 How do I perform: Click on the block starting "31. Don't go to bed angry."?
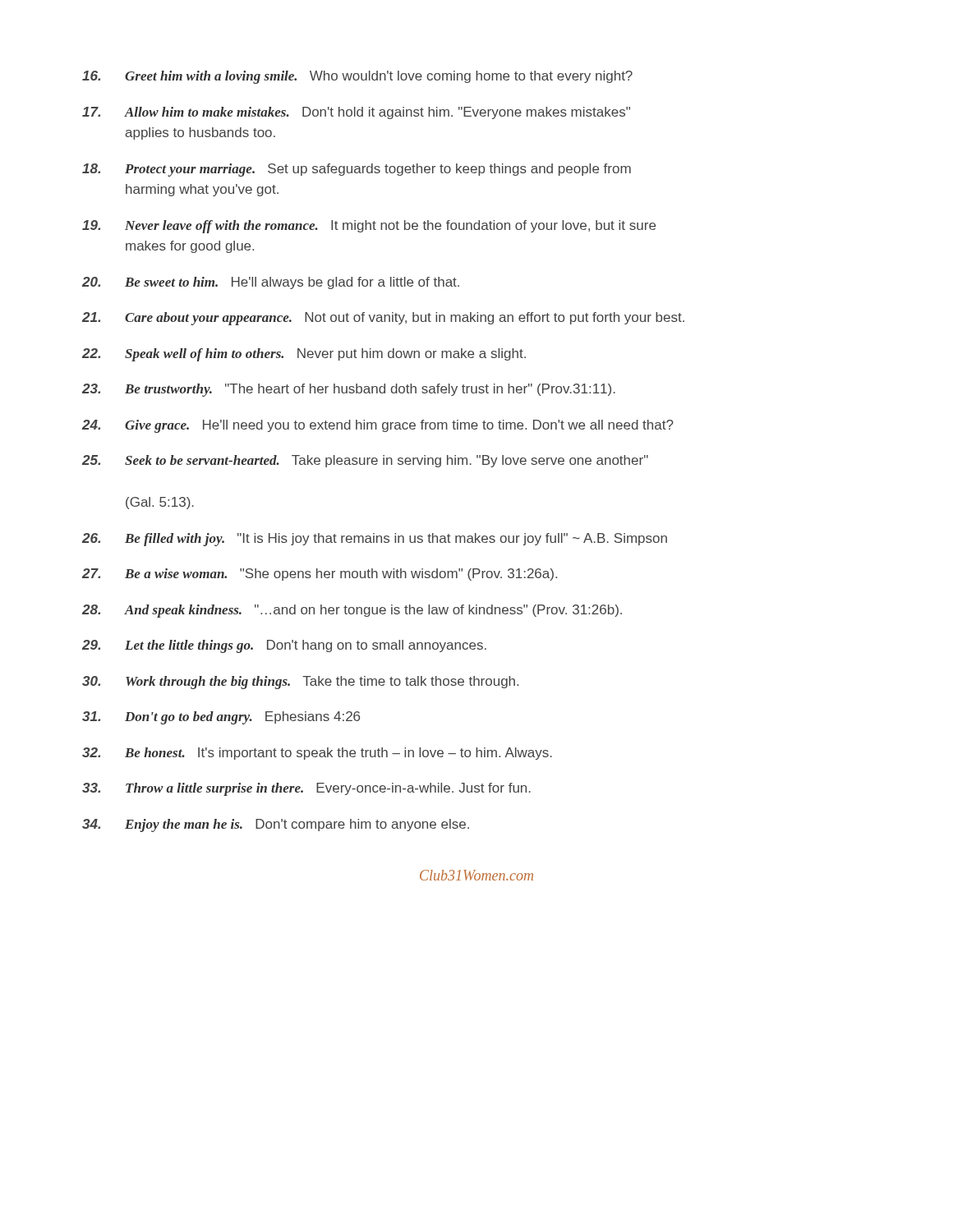coord(221,718)
